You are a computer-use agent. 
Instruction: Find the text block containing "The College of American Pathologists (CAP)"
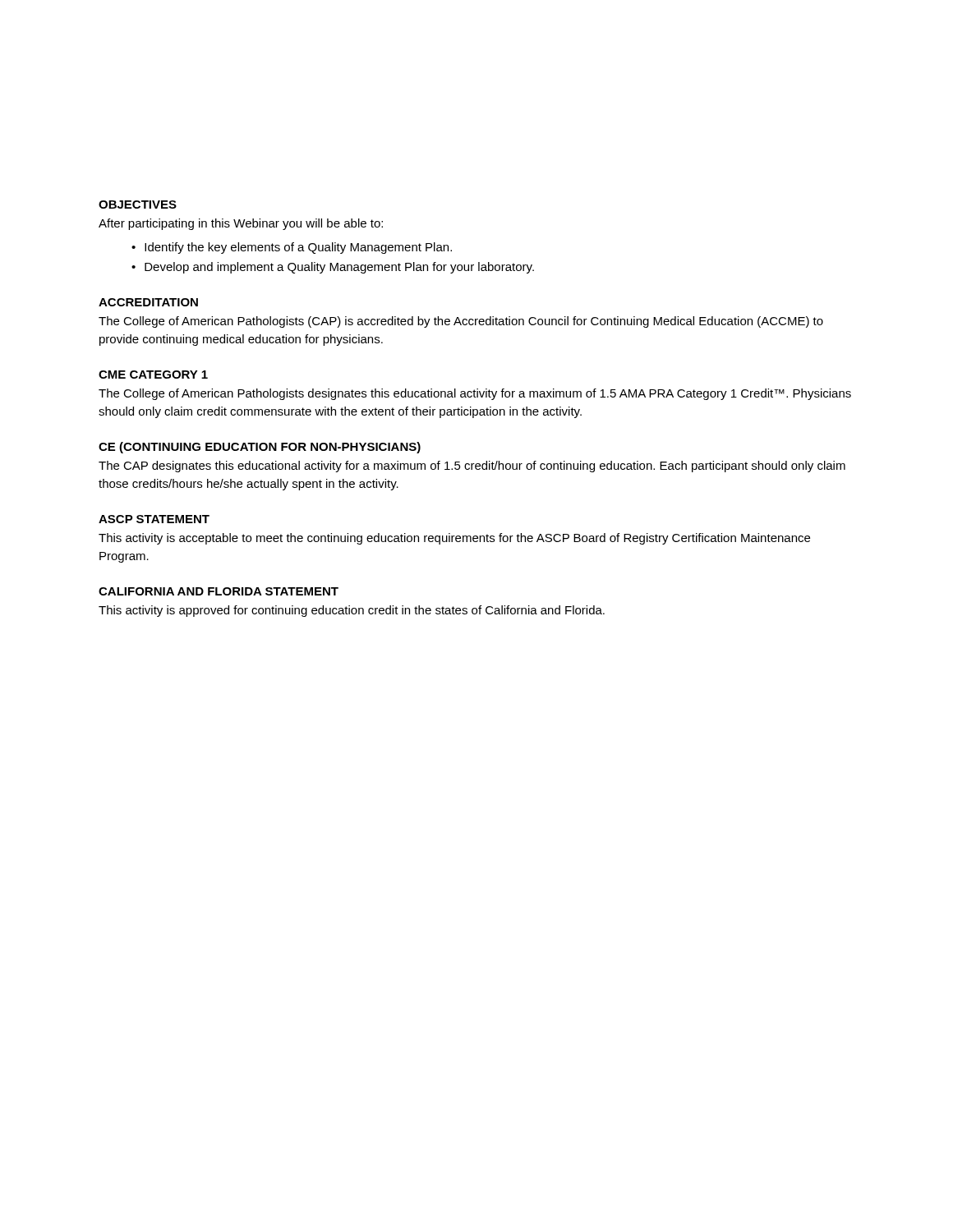click(461, 330)
